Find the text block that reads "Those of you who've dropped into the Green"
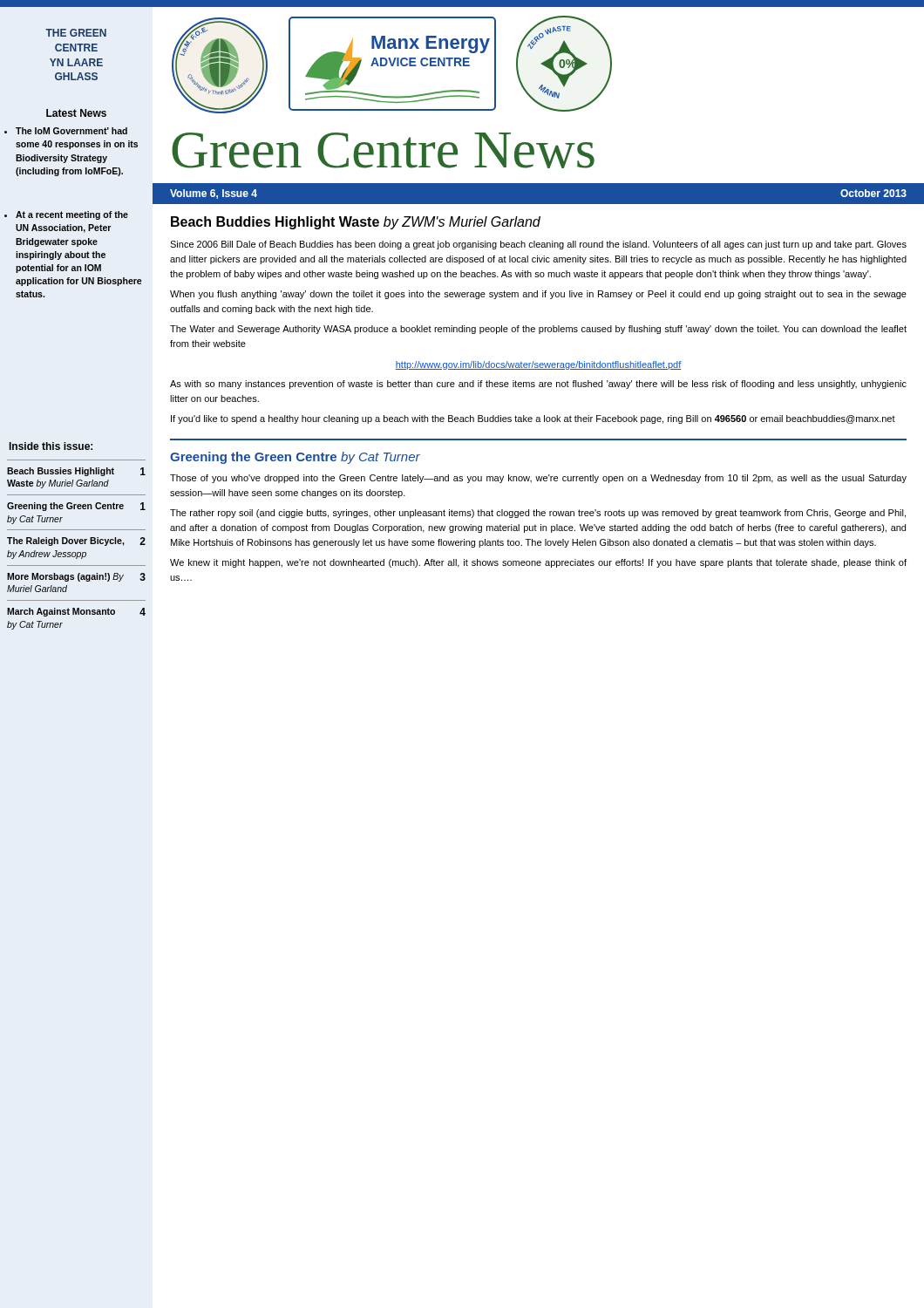The width and height of the screenshot is (924, 1308). [x=538, y=485]
